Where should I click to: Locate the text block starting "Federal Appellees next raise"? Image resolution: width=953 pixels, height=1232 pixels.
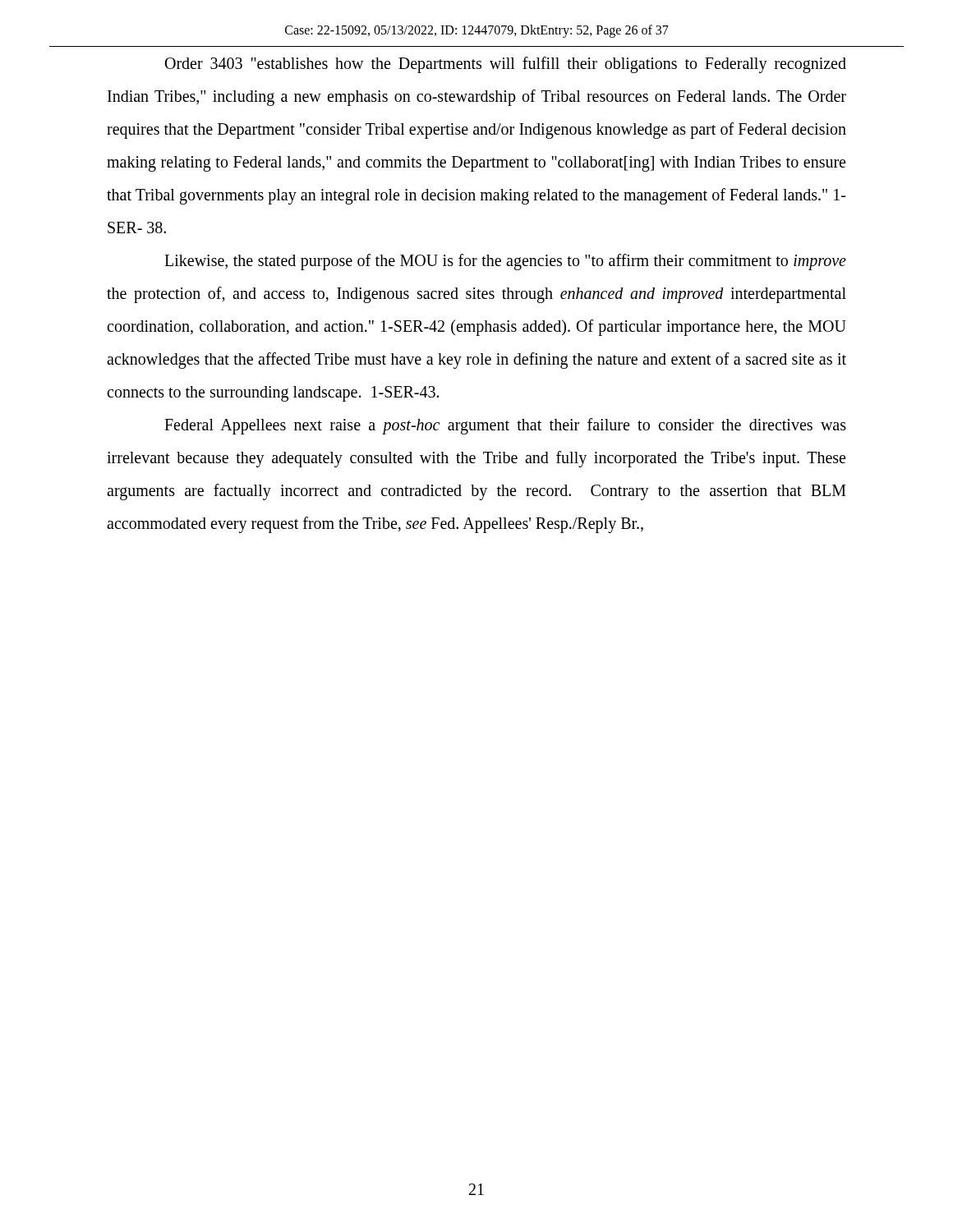(476, 474)
